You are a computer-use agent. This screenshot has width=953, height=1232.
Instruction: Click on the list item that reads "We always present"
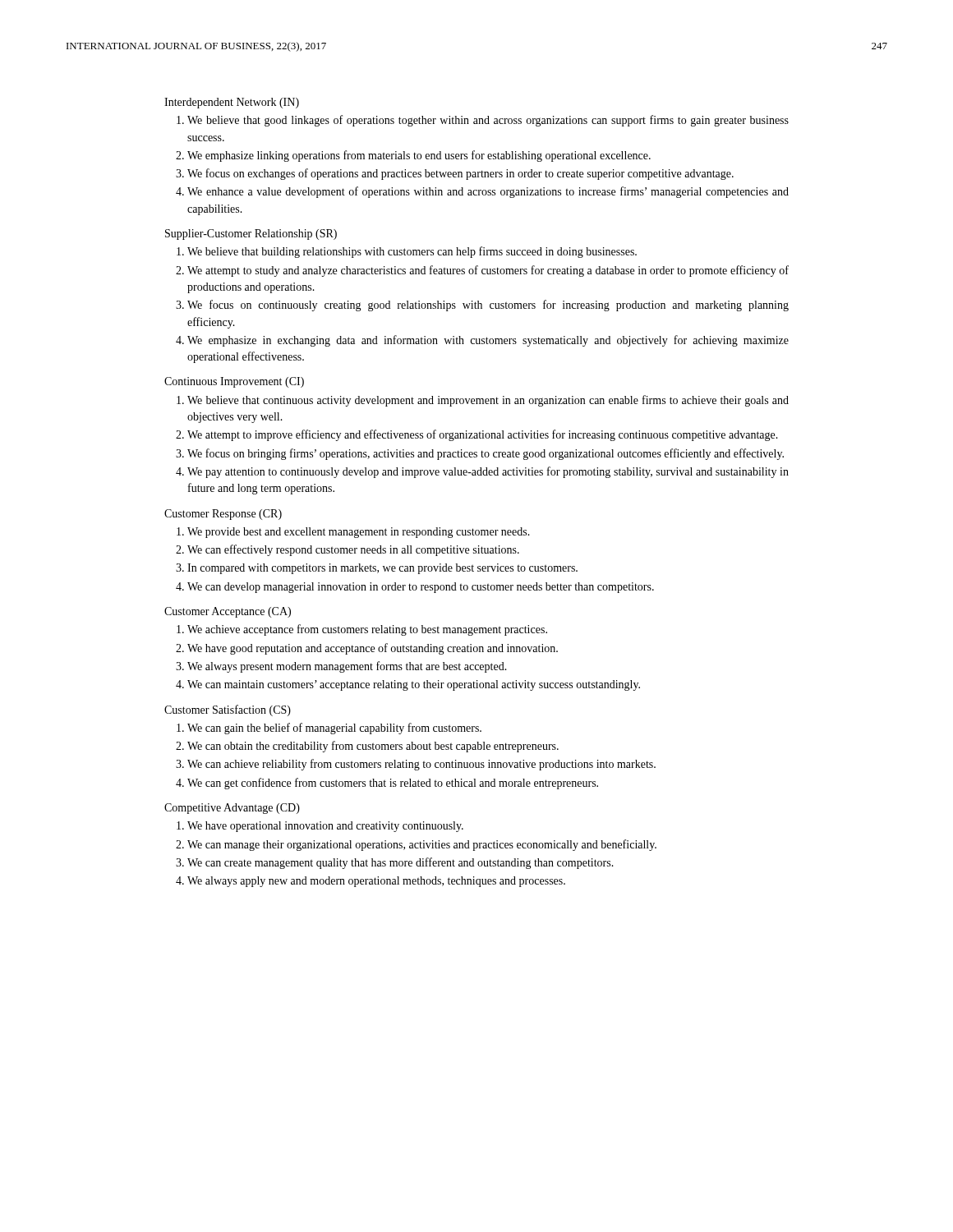coord(347,666)
